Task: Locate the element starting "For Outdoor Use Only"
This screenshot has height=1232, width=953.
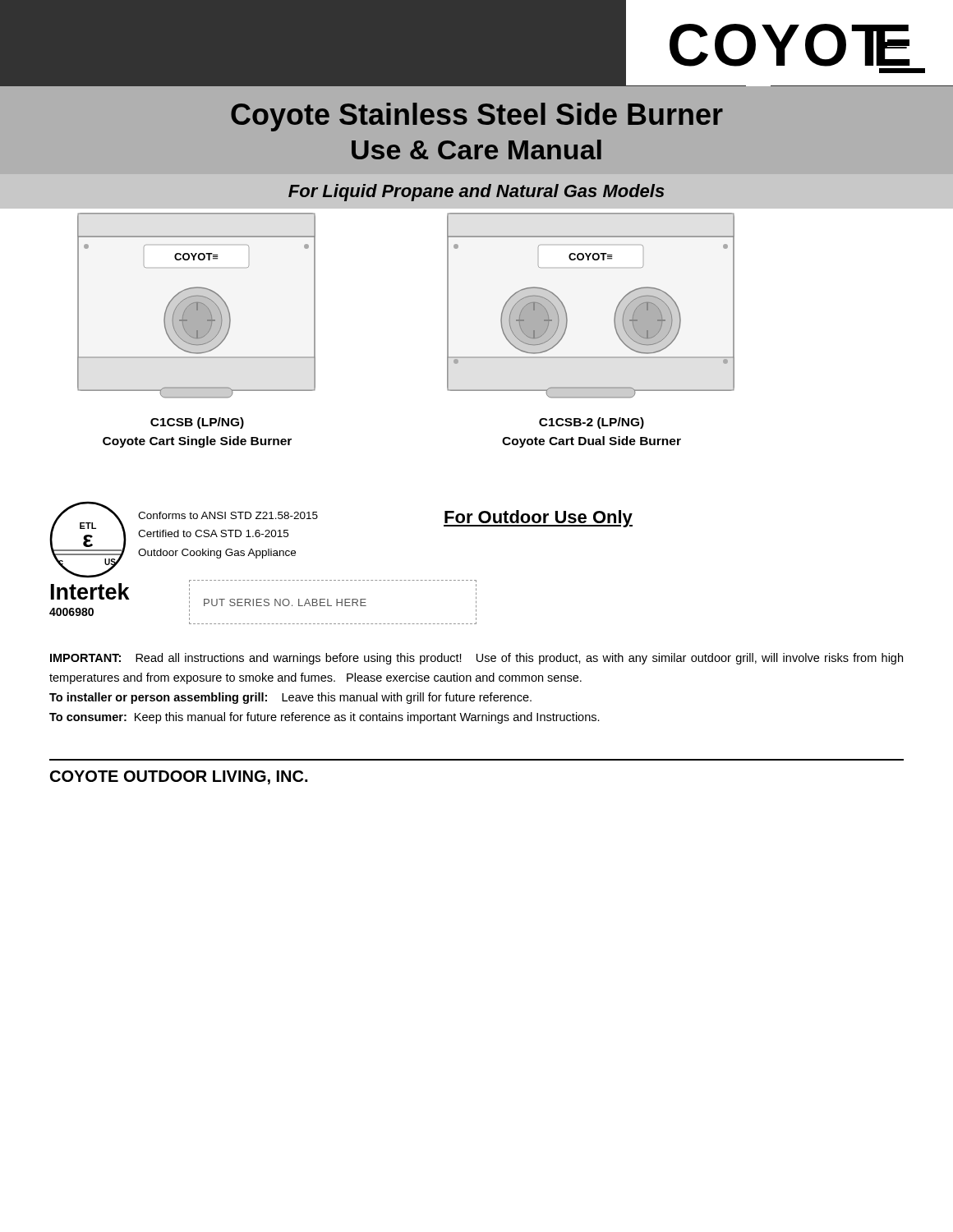Action: [x=538, y=517]
